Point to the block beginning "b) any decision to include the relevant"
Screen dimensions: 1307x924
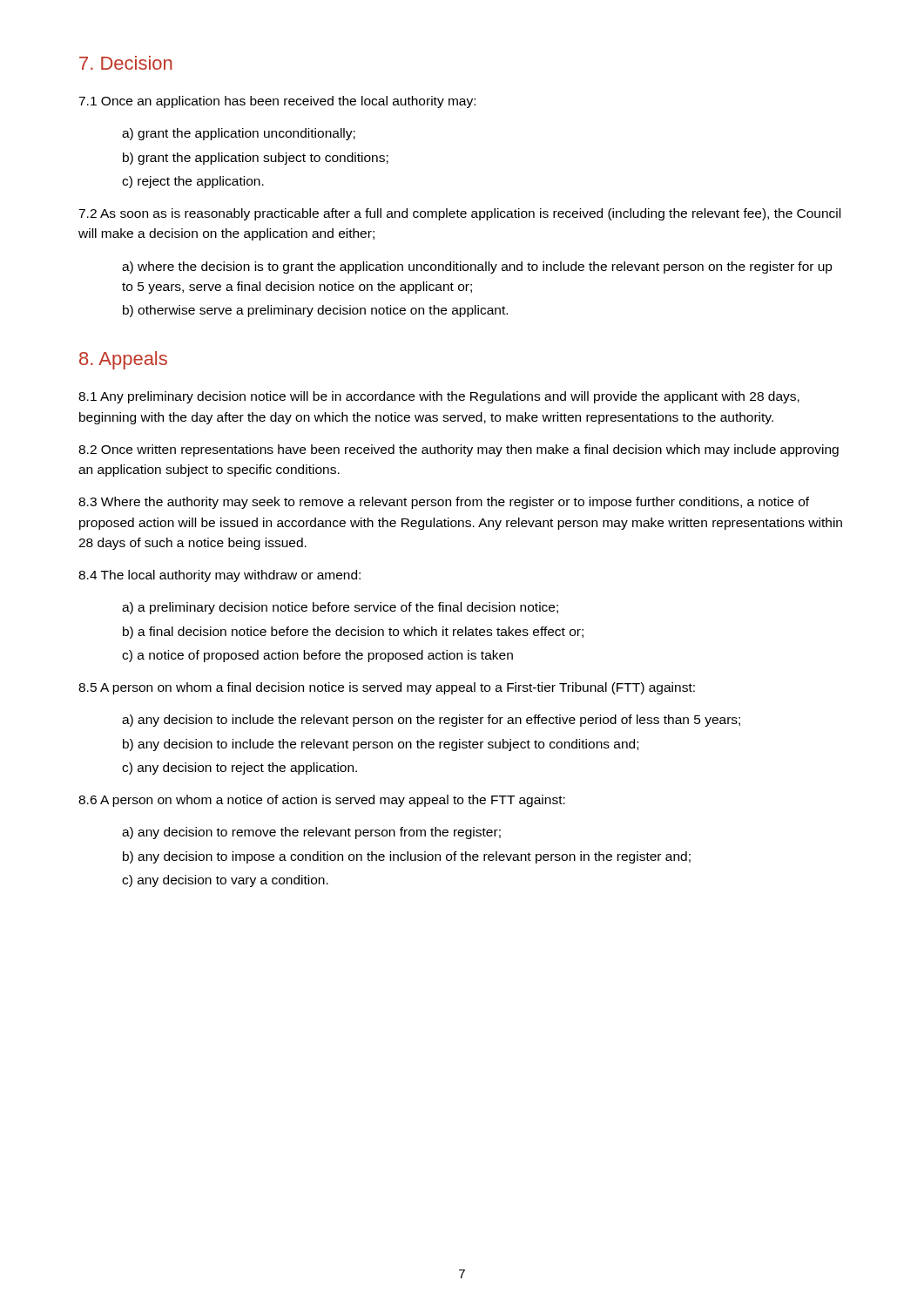coord(381,743)
